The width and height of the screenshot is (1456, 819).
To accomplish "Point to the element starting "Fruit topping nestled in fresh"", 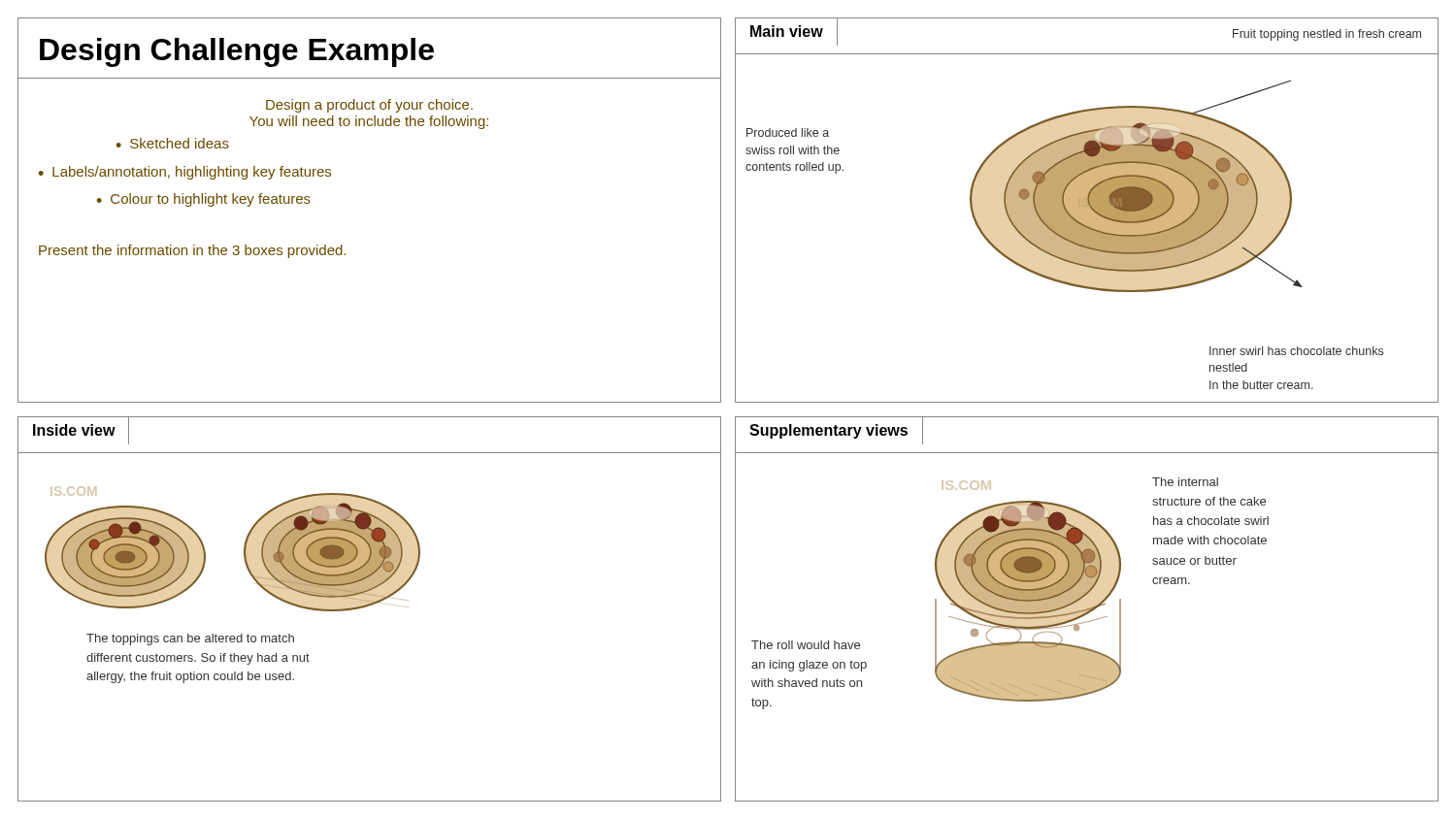I will pos(1327,34).
